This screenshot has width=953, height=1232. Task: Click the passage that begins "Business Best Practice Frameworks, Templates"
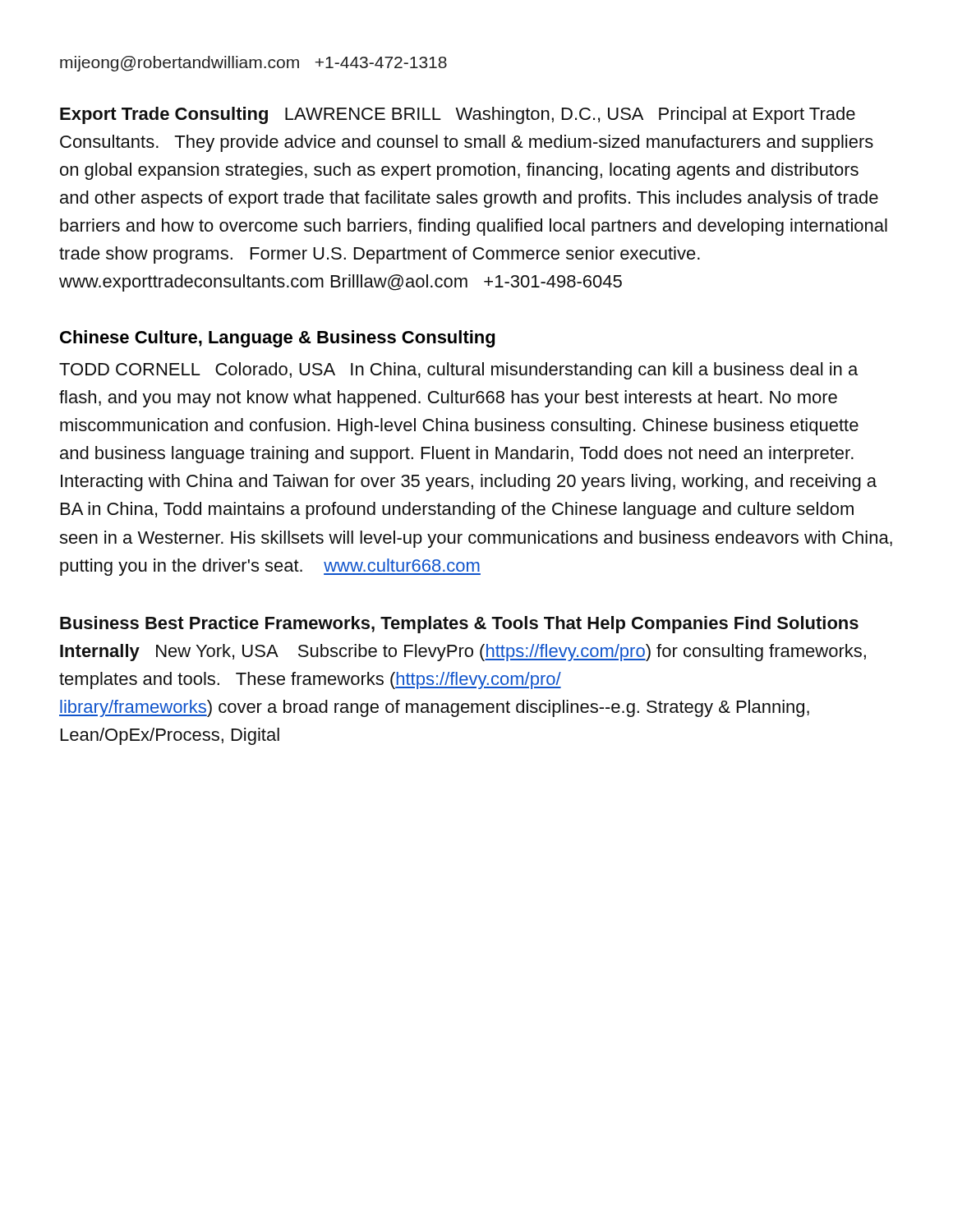tap(463, 679)
